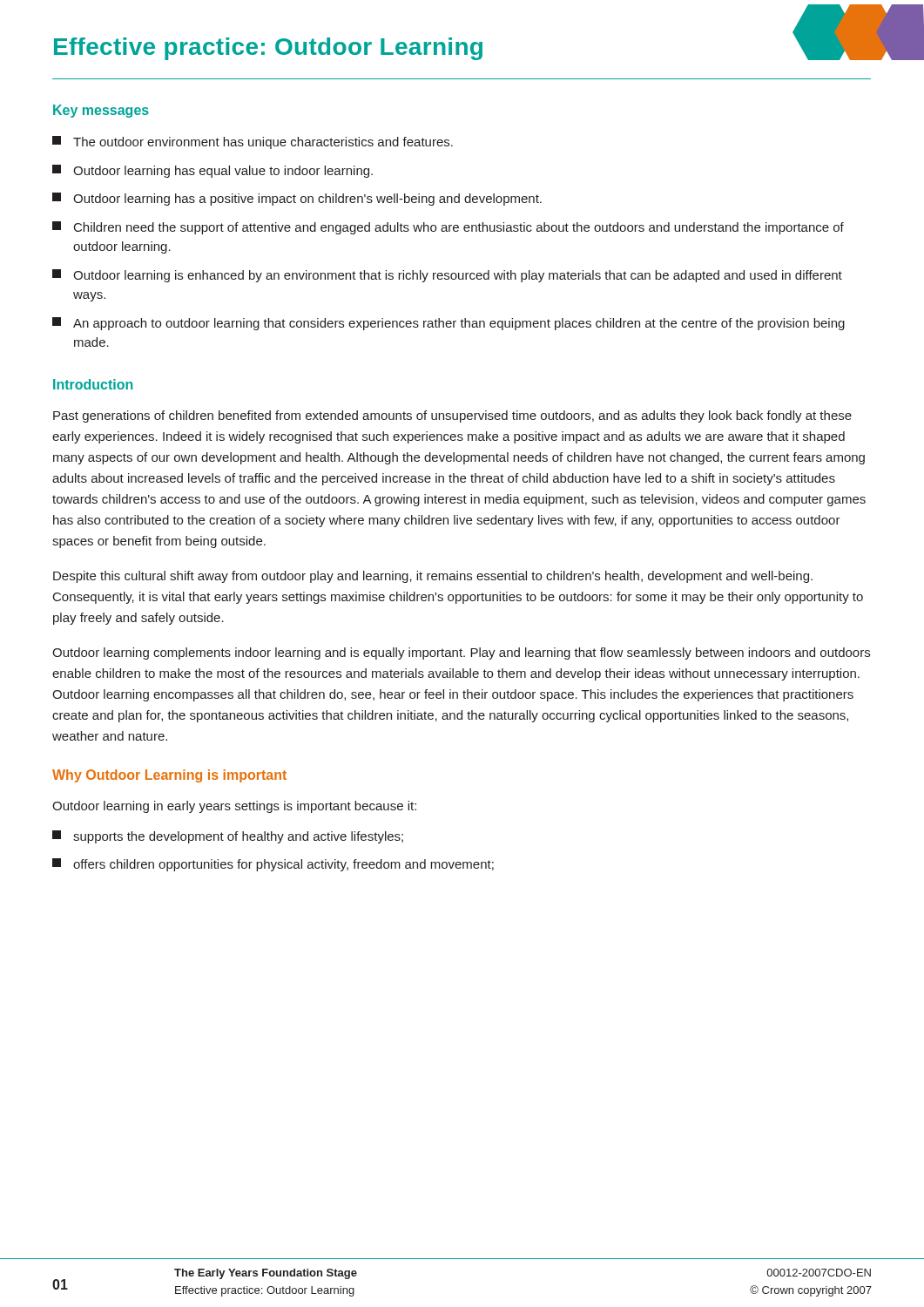The image size is (924, 1307).
Task: Locate the block of text that opens with "Despite this cultural"
Action: 458,596
